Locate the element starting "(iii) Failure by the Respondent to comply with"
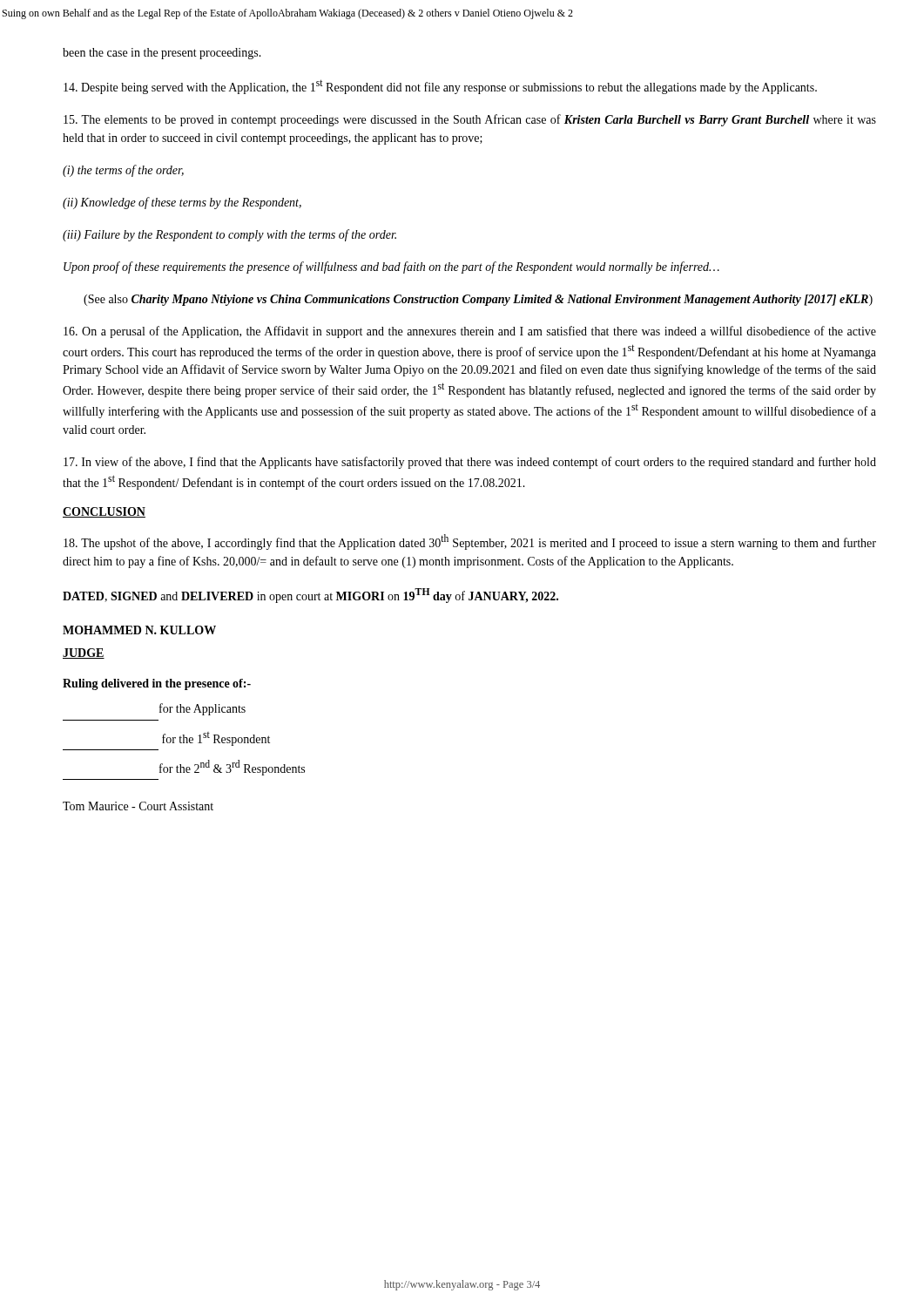924x1307 pixels. pos(230,234)
